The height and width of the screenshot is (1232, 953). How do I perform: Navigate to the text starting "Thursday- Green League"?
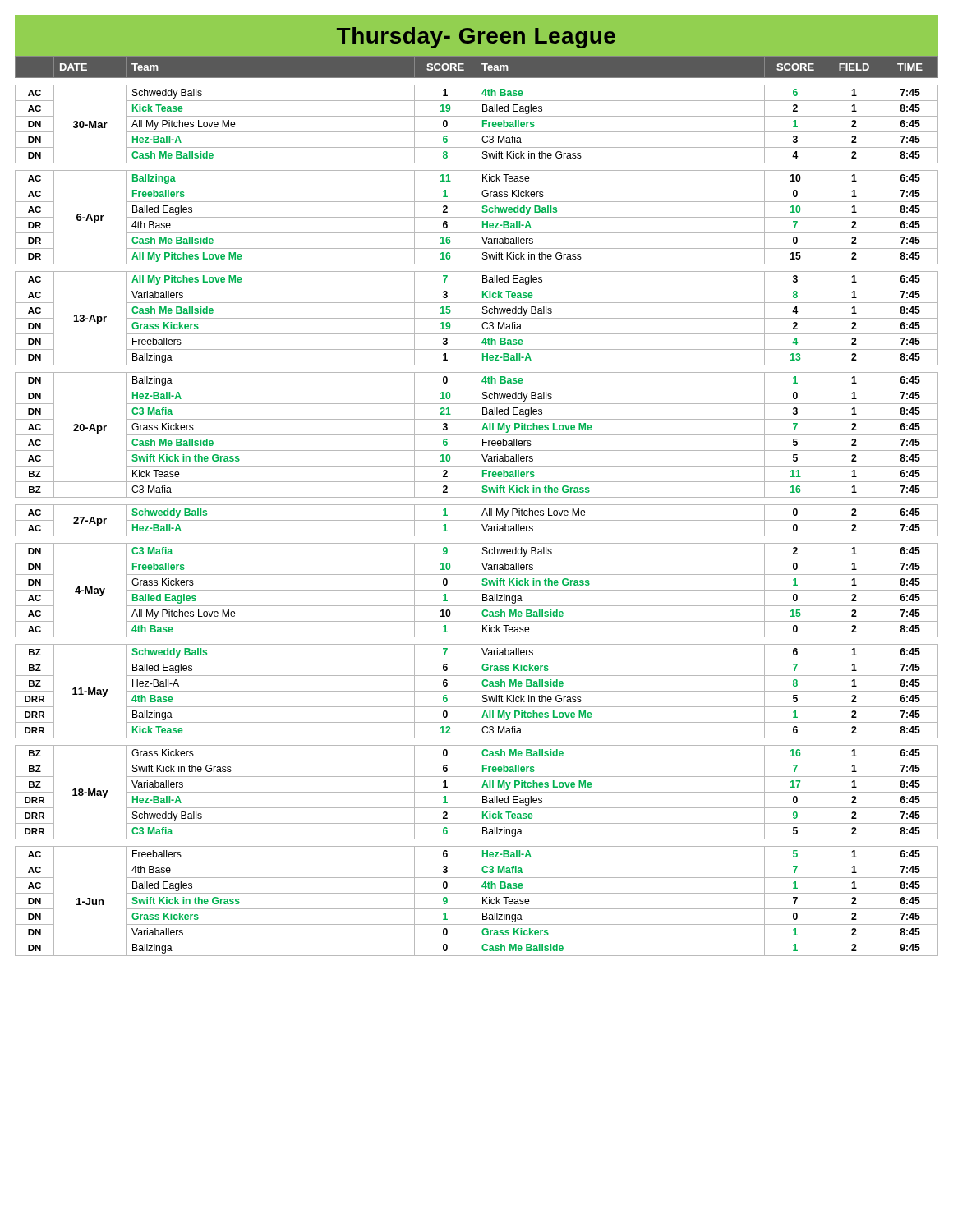(x=476, y=36)
